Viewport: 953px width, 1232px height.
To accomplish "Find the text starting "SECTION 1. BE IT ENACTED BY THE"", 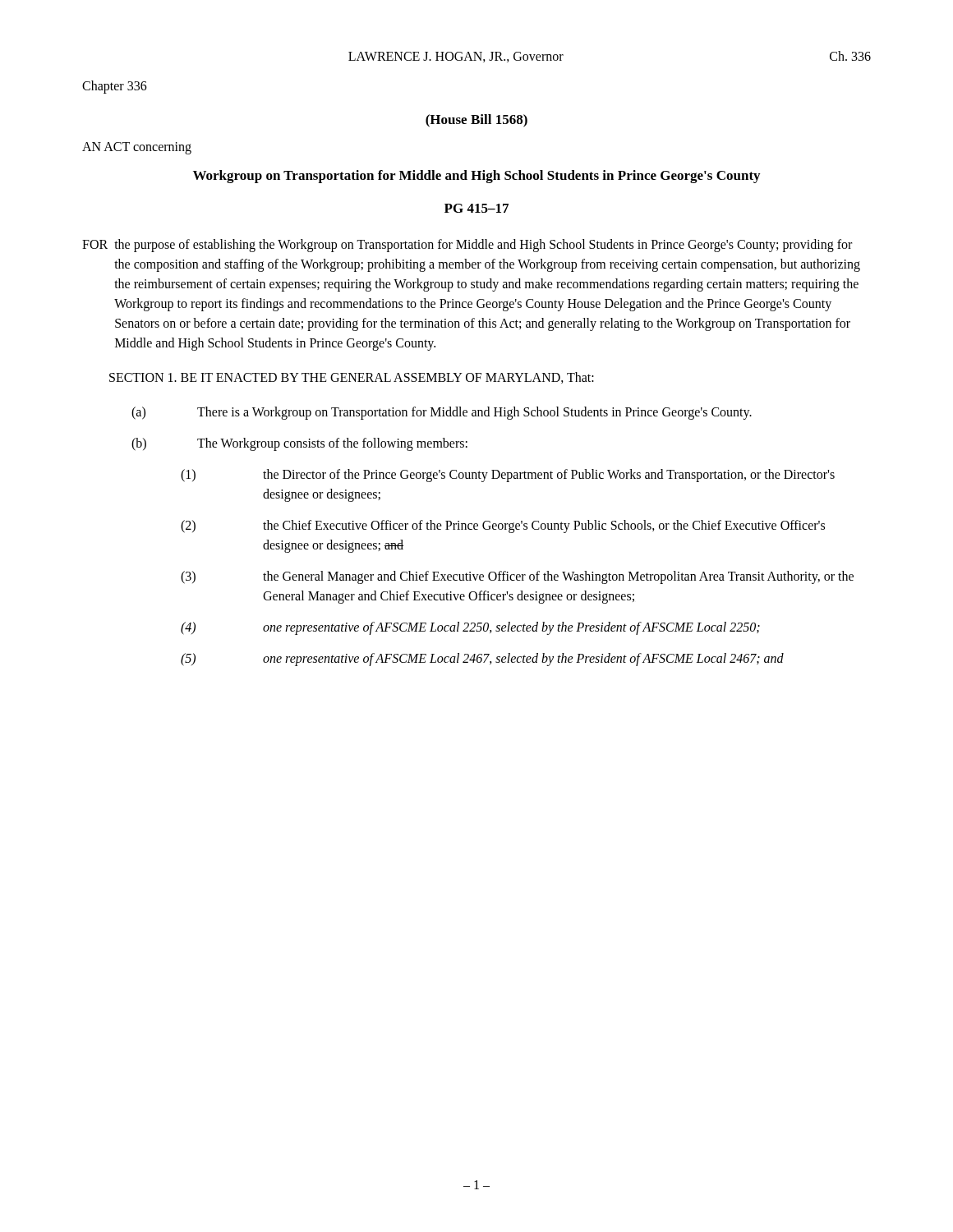I will pyautogui.click(x=338, y=377).
